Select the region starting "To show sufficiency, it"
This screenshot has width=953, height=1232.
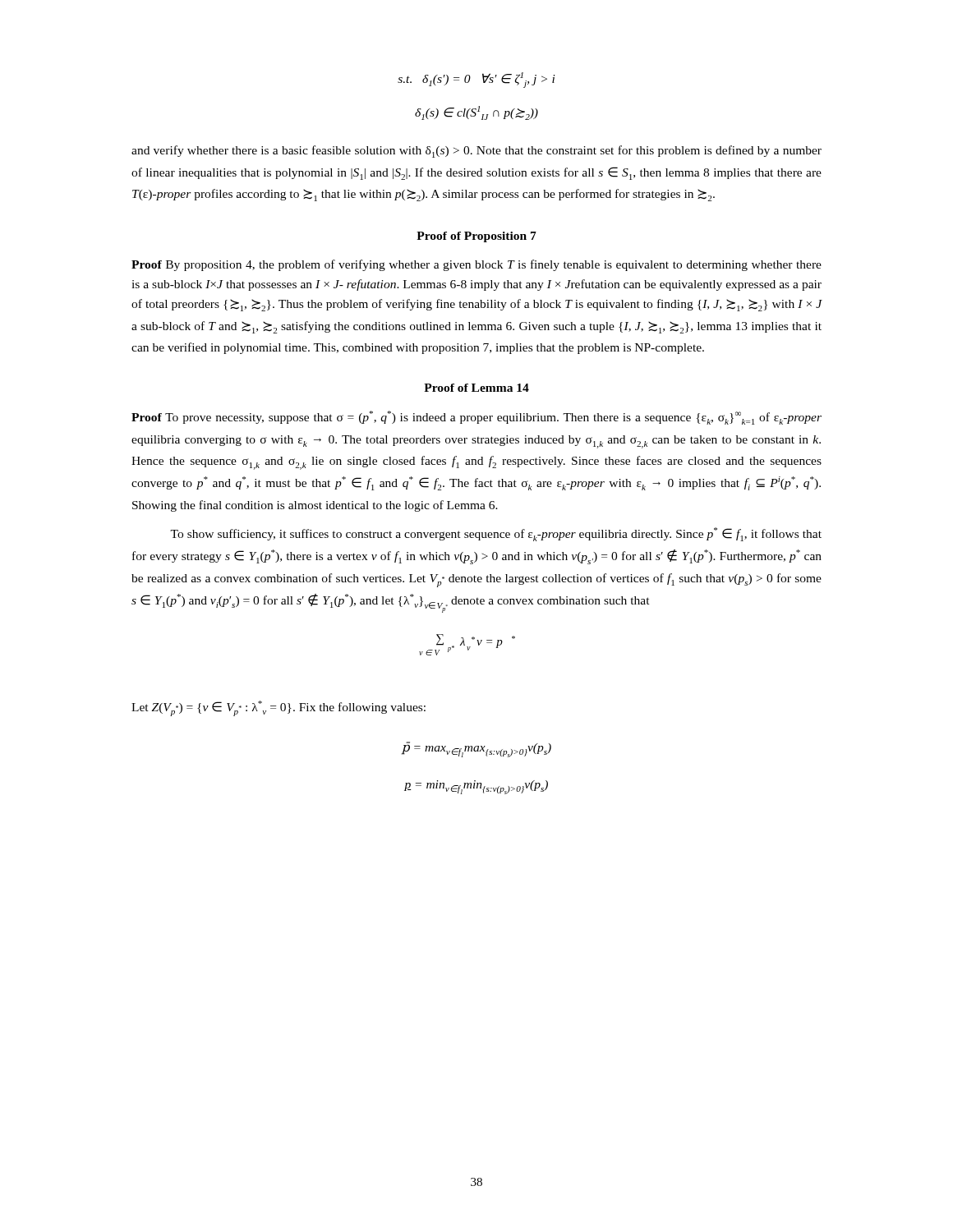476,569
